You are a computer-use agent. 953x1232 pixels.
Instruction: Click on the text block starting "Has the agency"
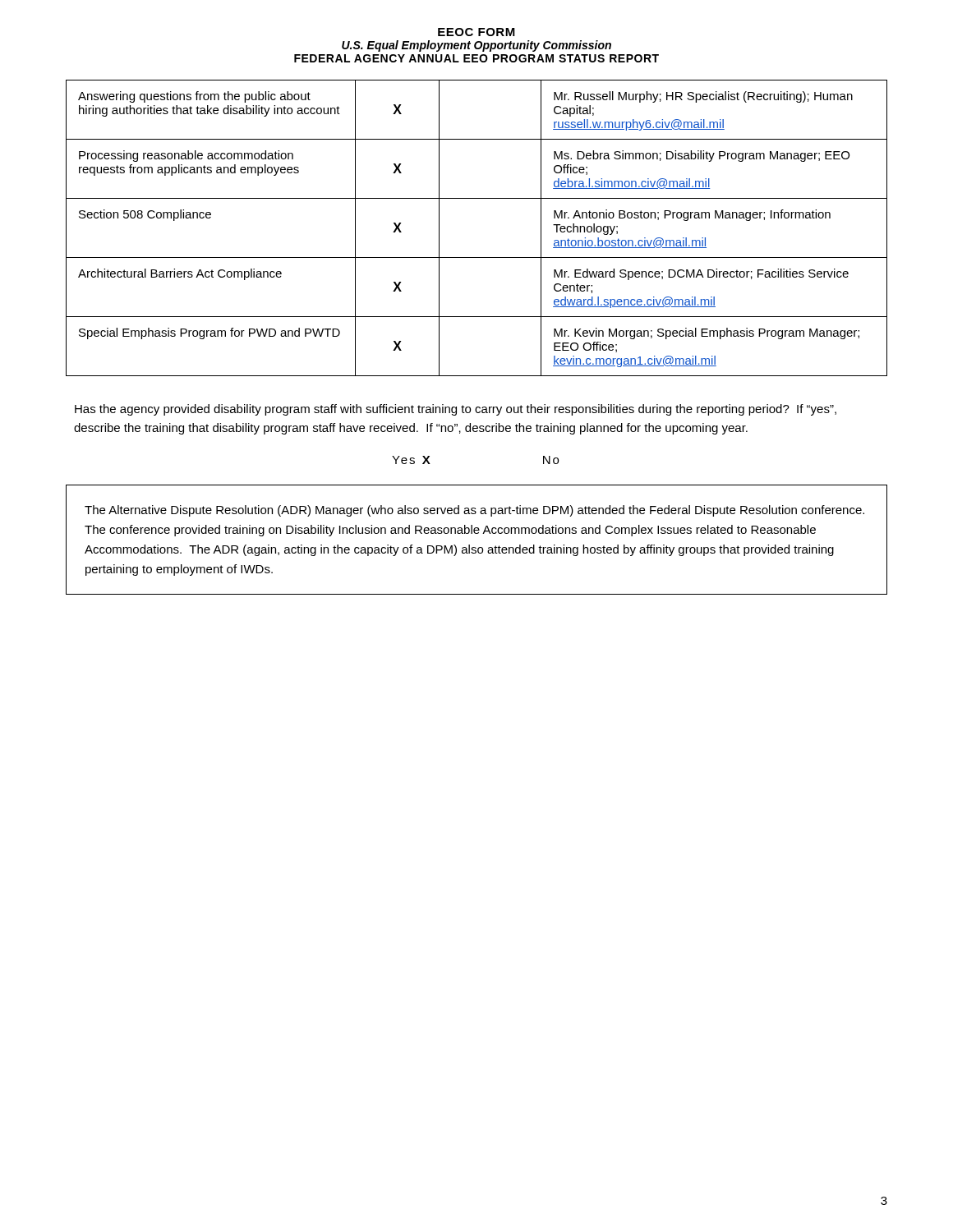pos(456,418)
